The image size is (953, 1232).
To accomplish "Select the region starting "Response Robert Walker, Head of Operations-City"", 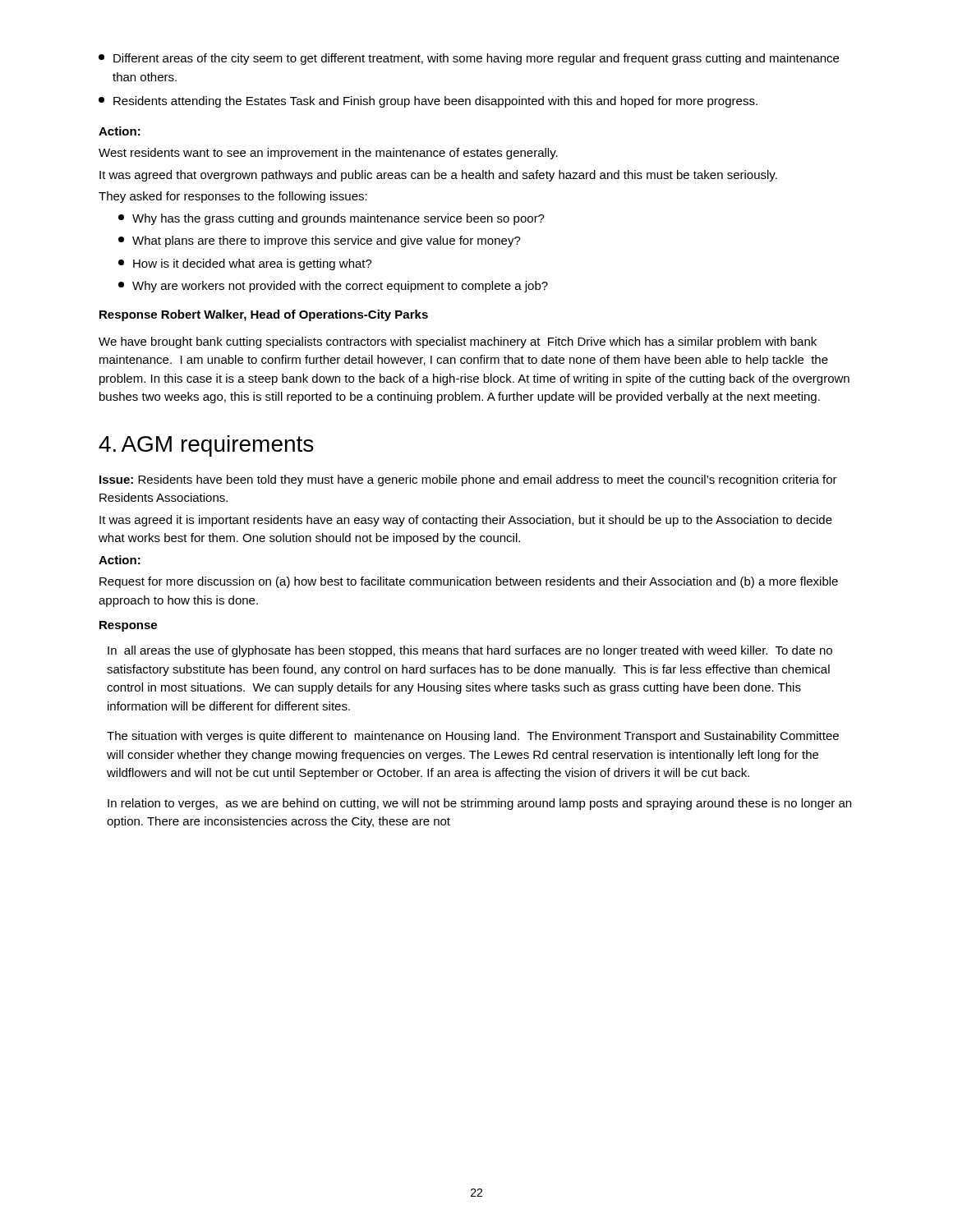I will click(x=263, y=314).
